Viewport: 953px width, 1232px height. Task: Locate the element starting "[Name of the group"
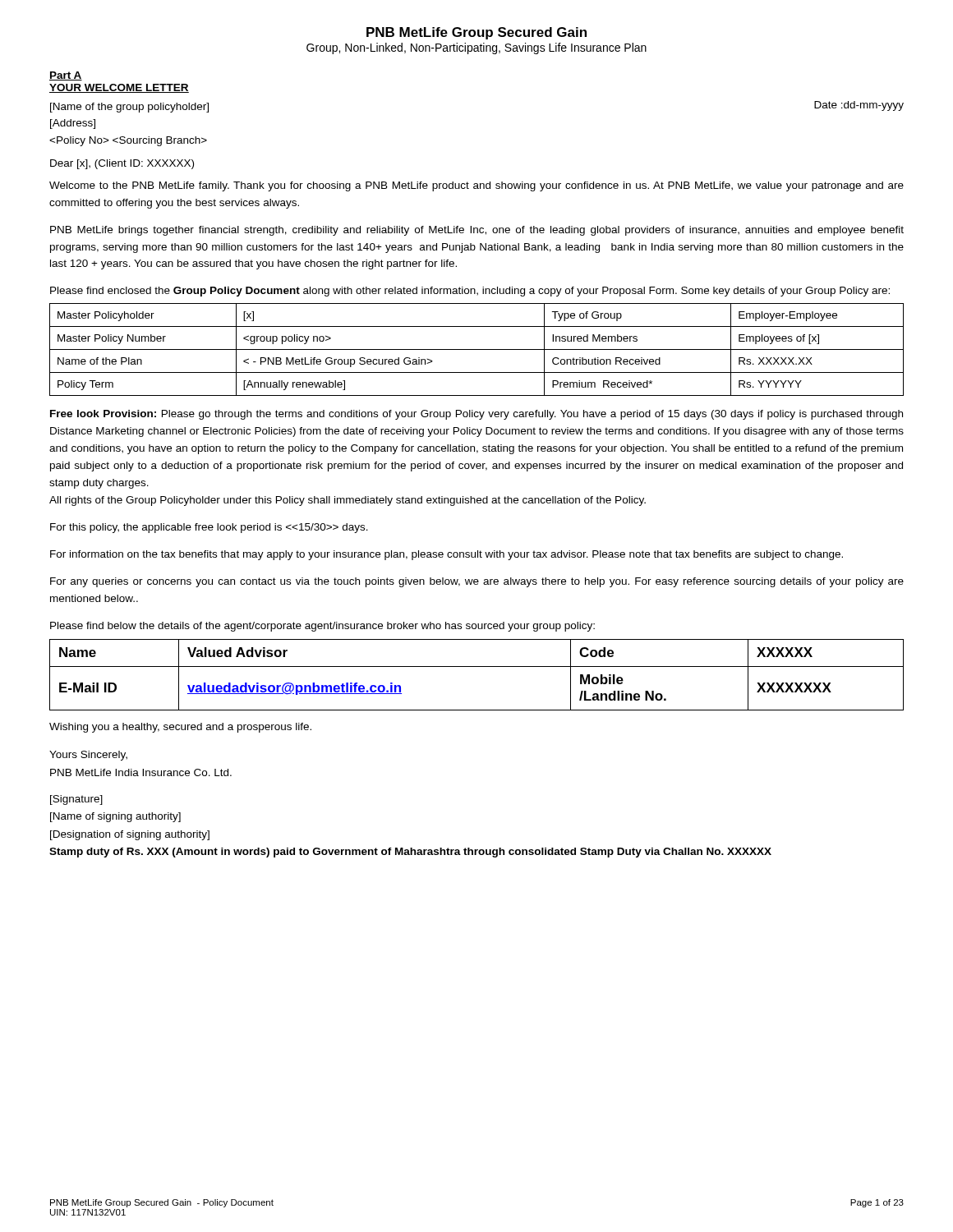click(129, 108)
